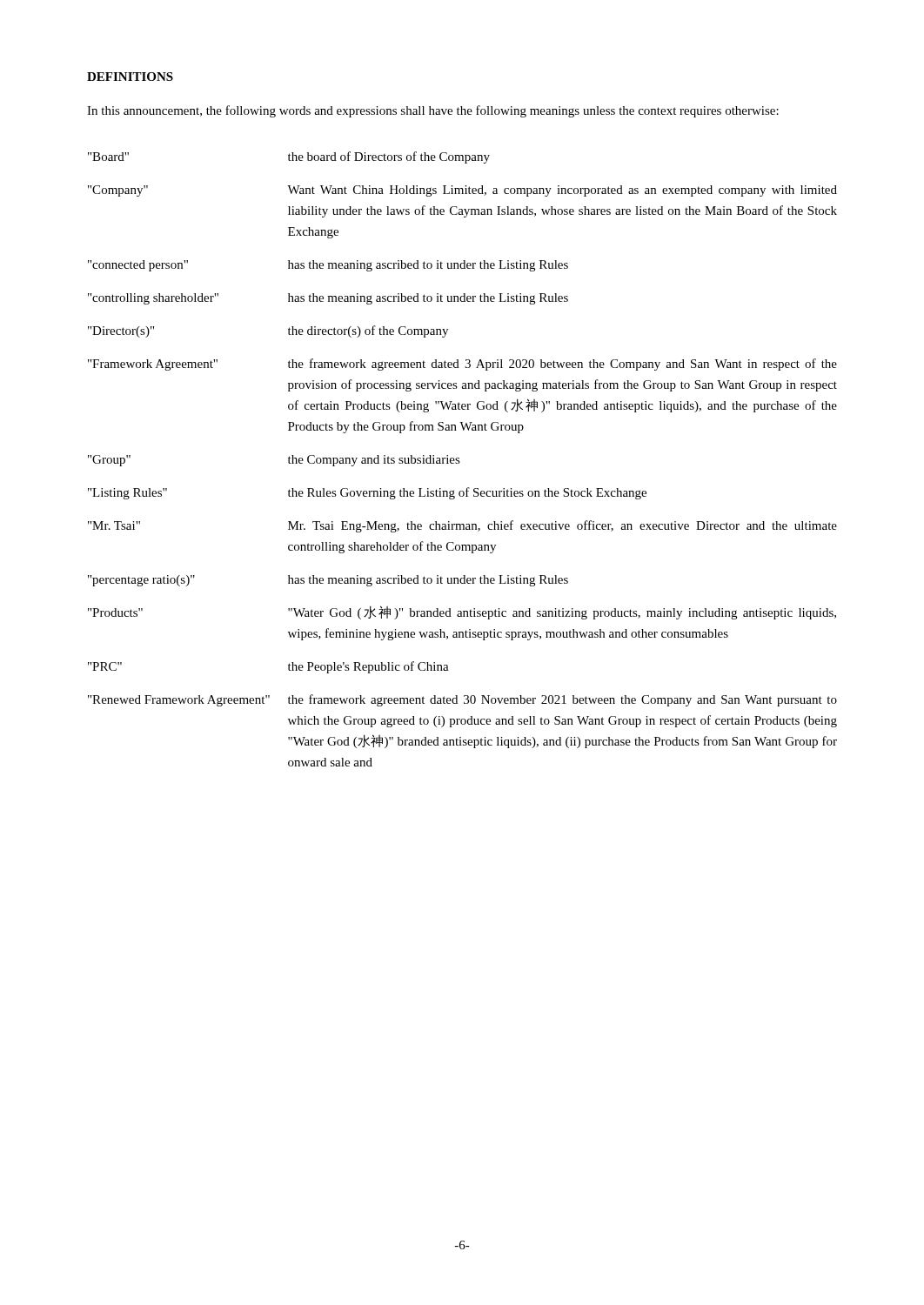This screenshot has width=924, height=1305.
Task: Find the list item with the text "the framework agreement dated 3"
Action: 562,395
